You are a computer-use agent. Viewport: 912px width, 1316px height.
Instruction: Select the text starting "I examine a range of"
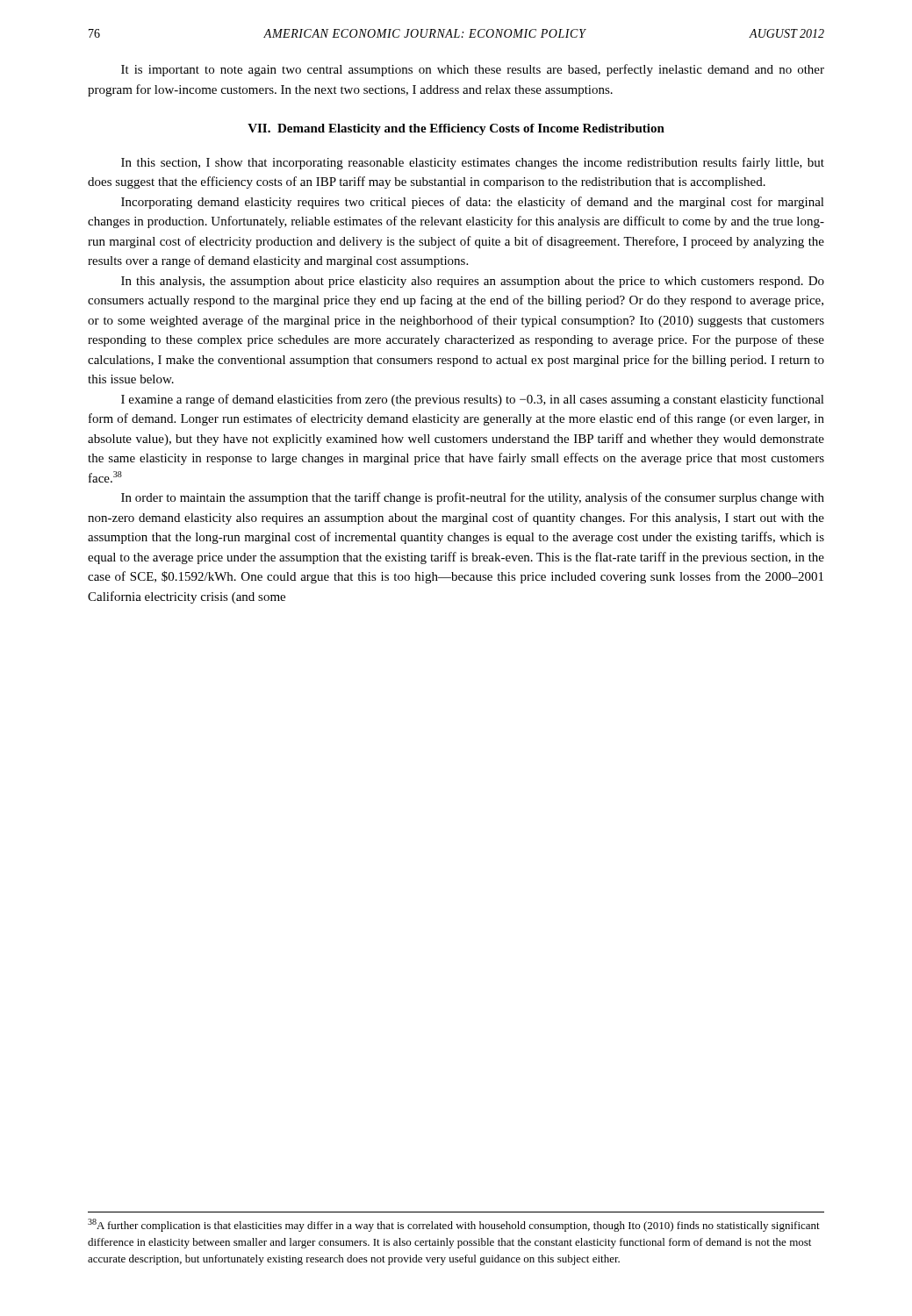point(456,438)
